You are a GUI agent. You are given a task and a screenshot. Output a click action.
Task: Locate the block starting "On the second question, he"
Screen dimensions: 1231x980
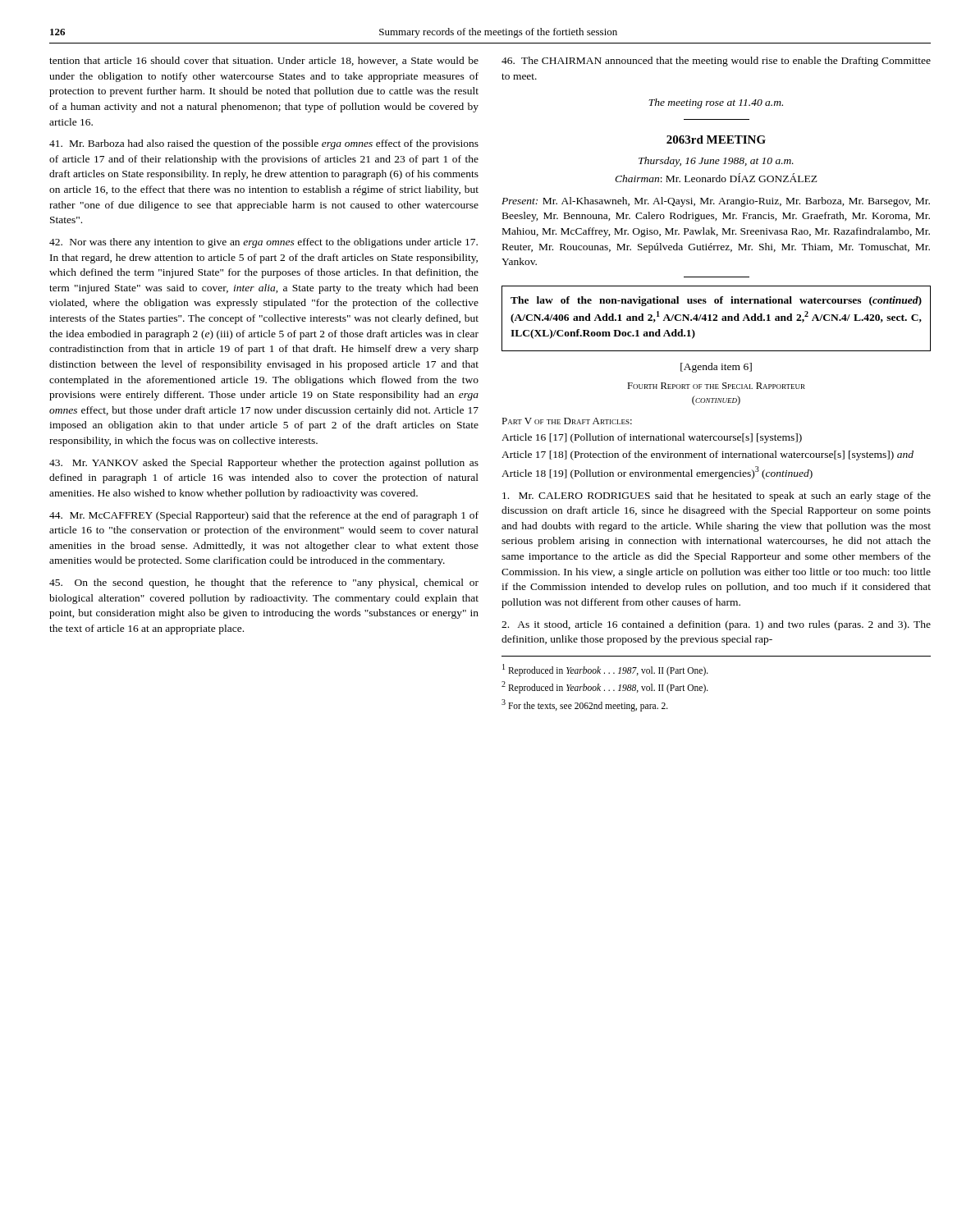point(264,606)
